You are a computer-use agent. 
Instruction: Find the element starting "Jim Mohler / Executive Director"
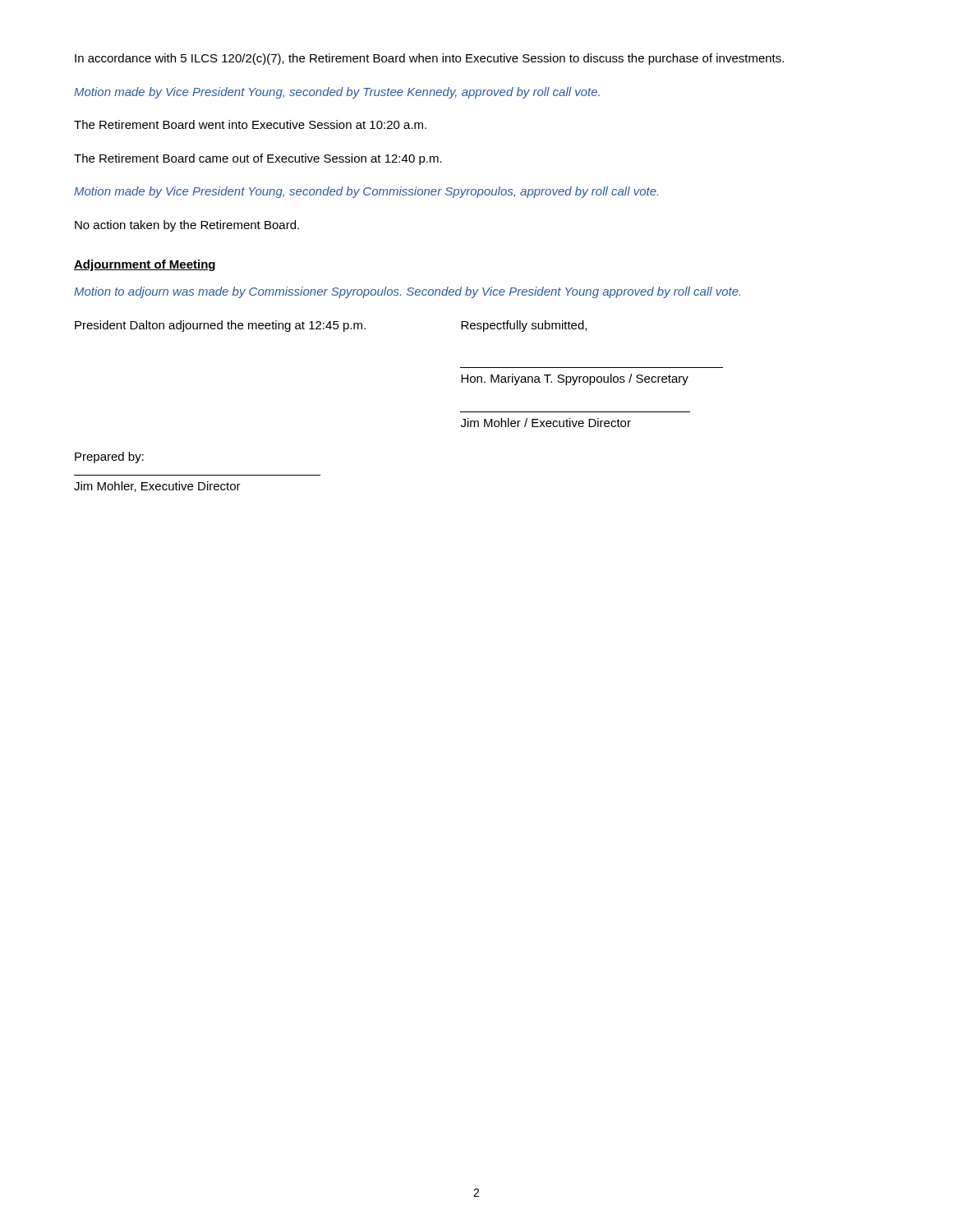(546, 423)
